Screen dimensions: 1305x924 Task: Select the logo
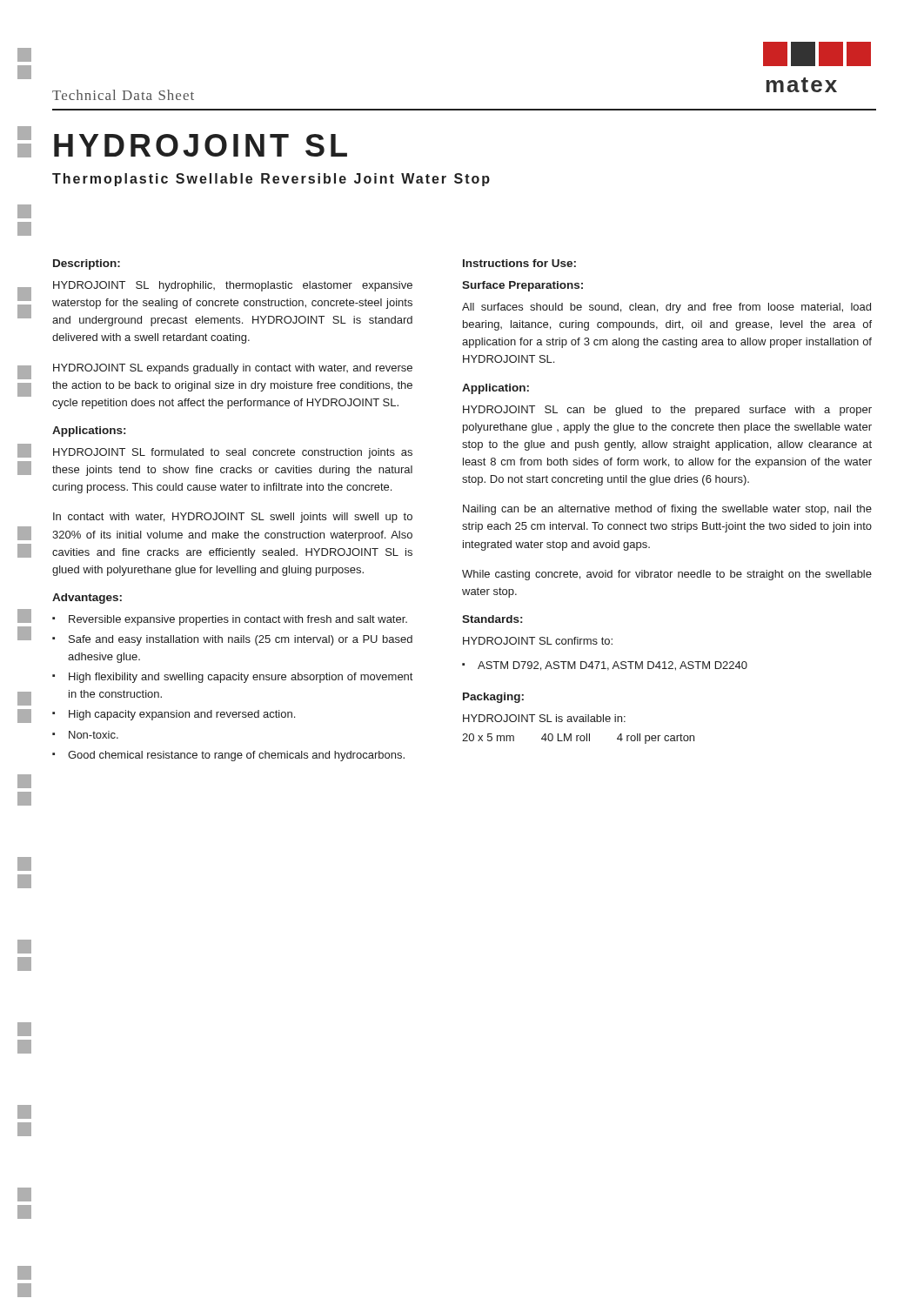820,70
